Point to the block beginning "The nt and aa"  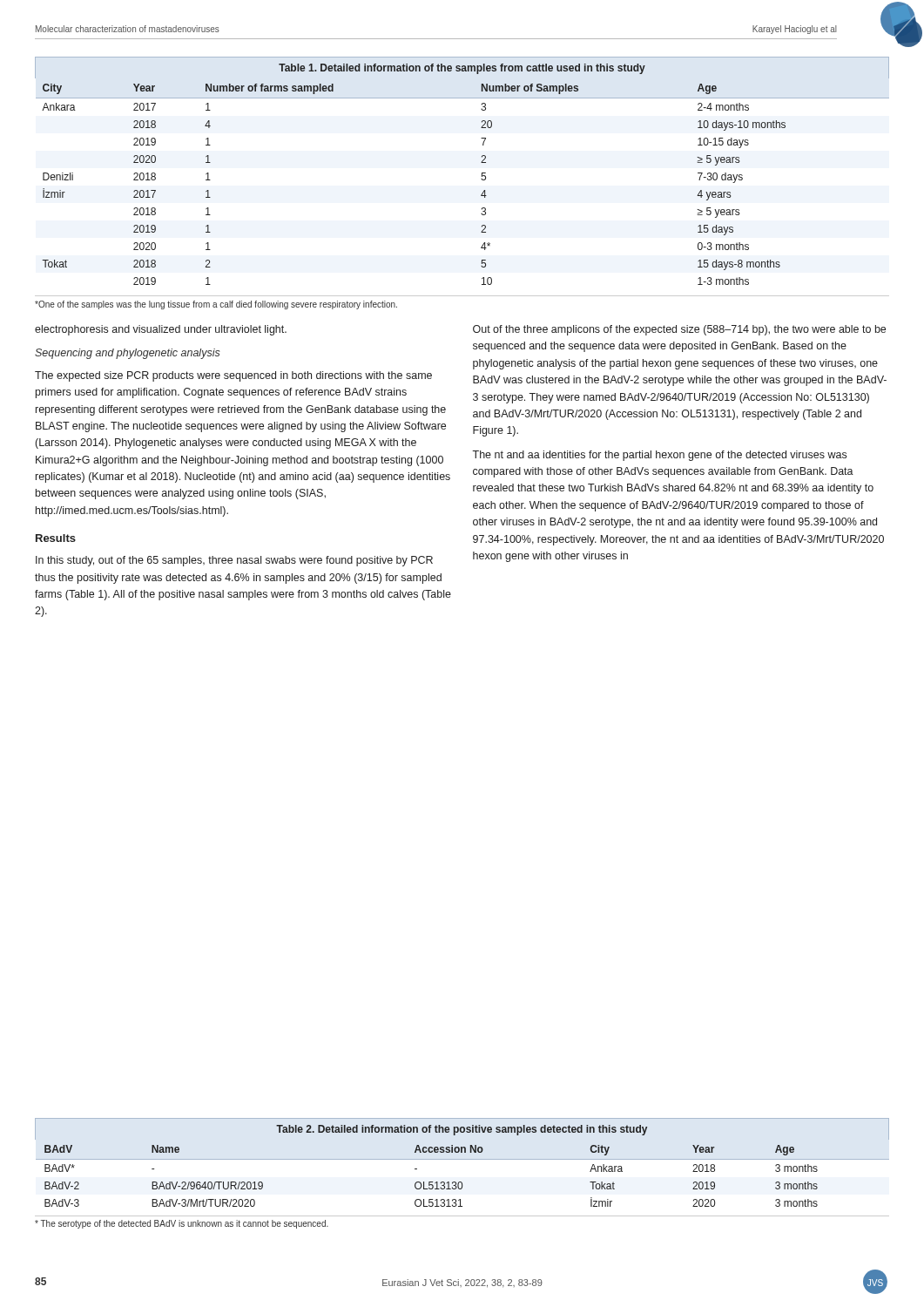tap(678, 505)
